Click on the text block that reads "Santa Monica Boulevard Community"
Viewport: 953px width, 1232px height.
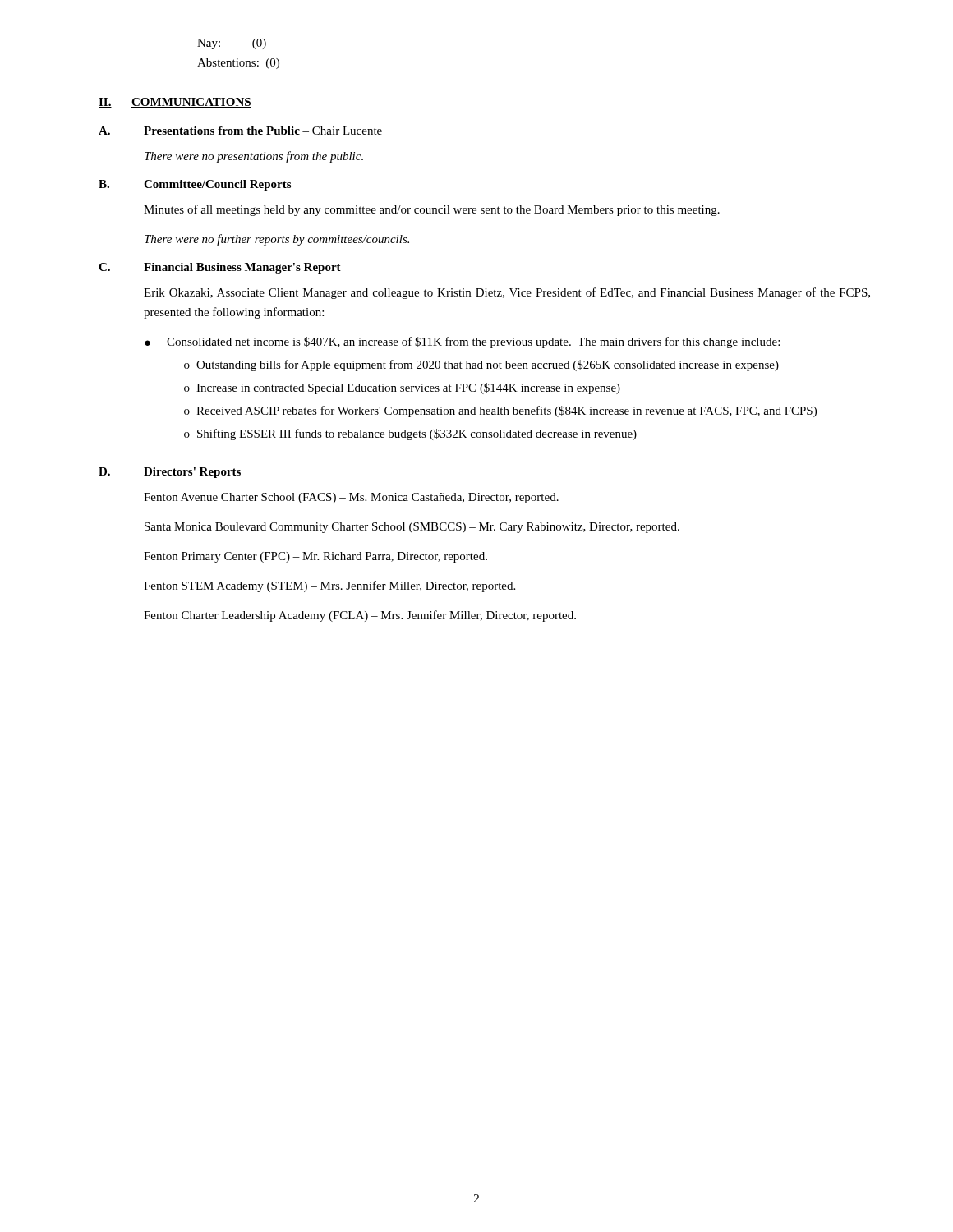412,526
